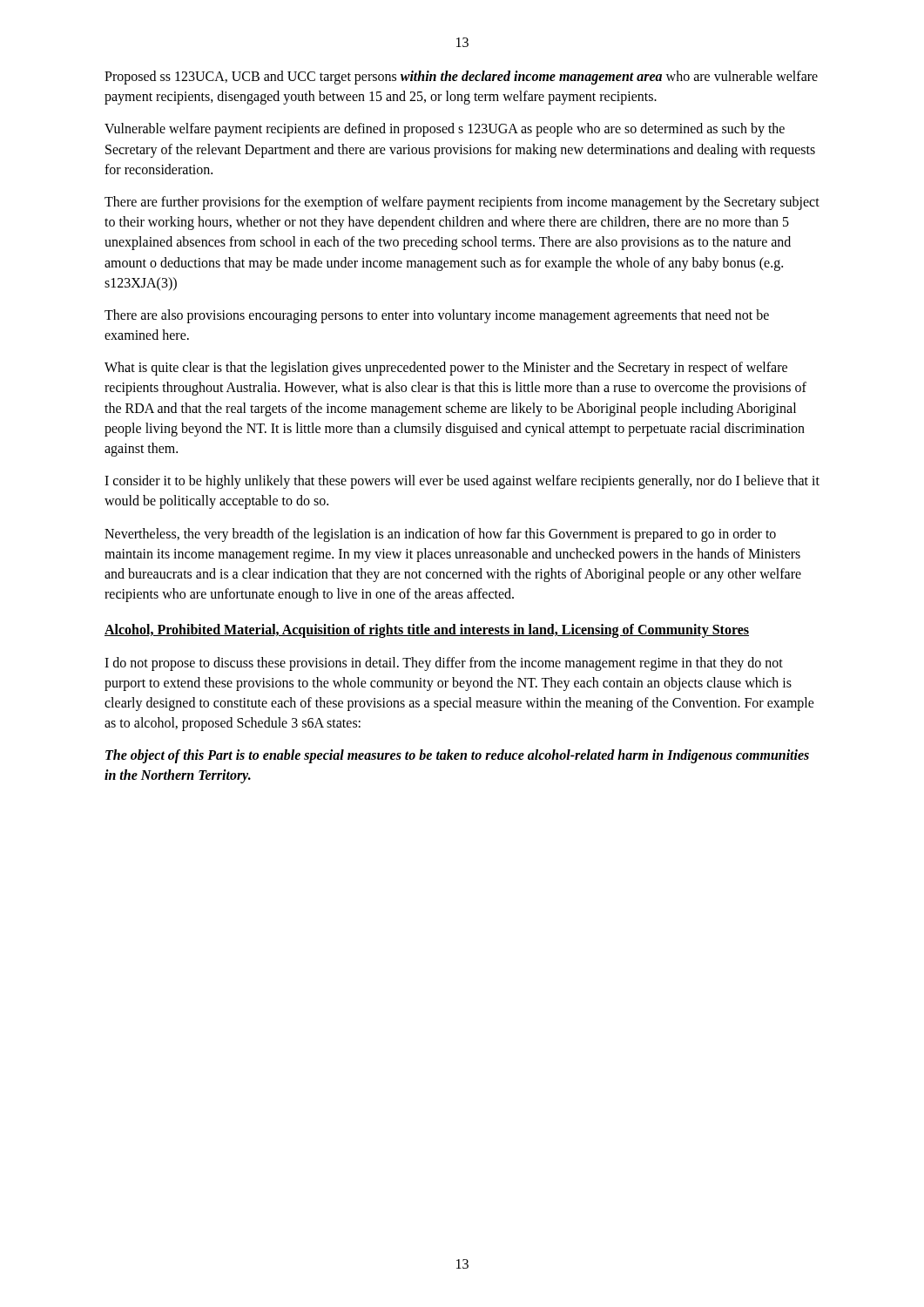The image size is (924, 1307).
Task: Click on the element starting "The object of this"
Action: (462, 765)
